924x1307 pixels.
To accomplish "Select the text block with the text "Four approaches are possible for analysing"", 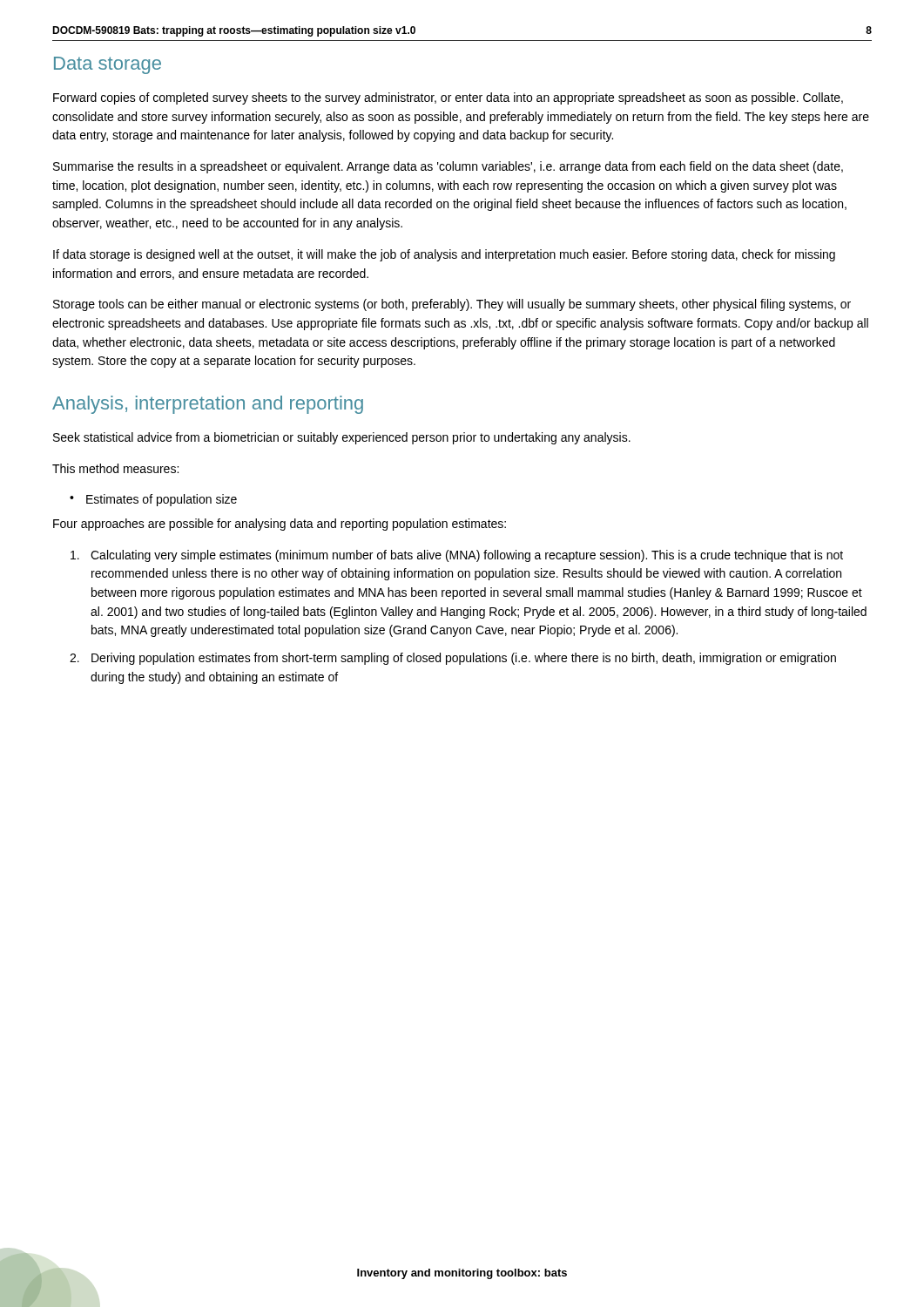I will (x=462, y=524).
